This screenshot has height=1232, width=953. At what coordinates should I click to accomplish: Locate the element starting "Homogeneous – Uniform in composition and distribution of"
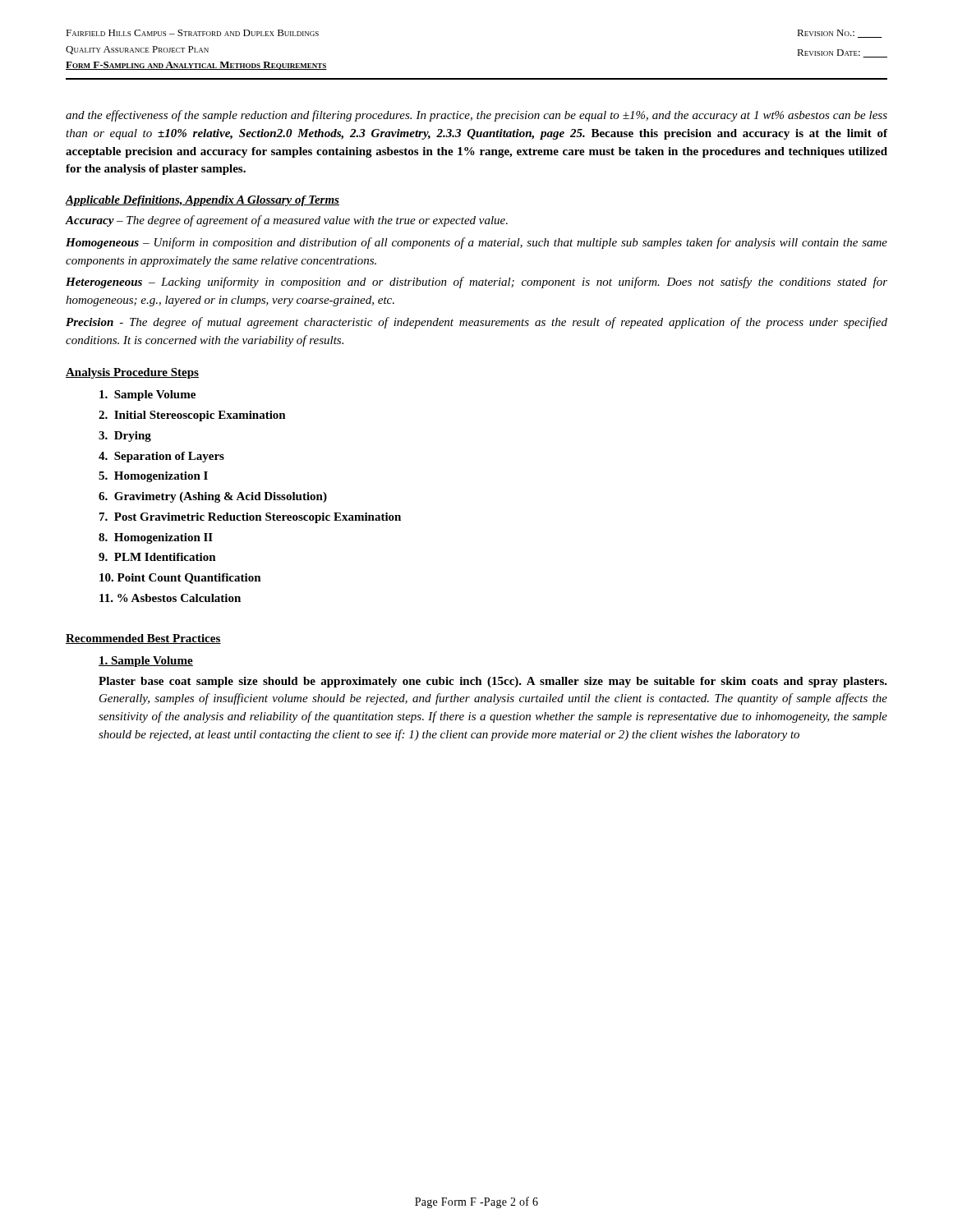coord(476,251)
